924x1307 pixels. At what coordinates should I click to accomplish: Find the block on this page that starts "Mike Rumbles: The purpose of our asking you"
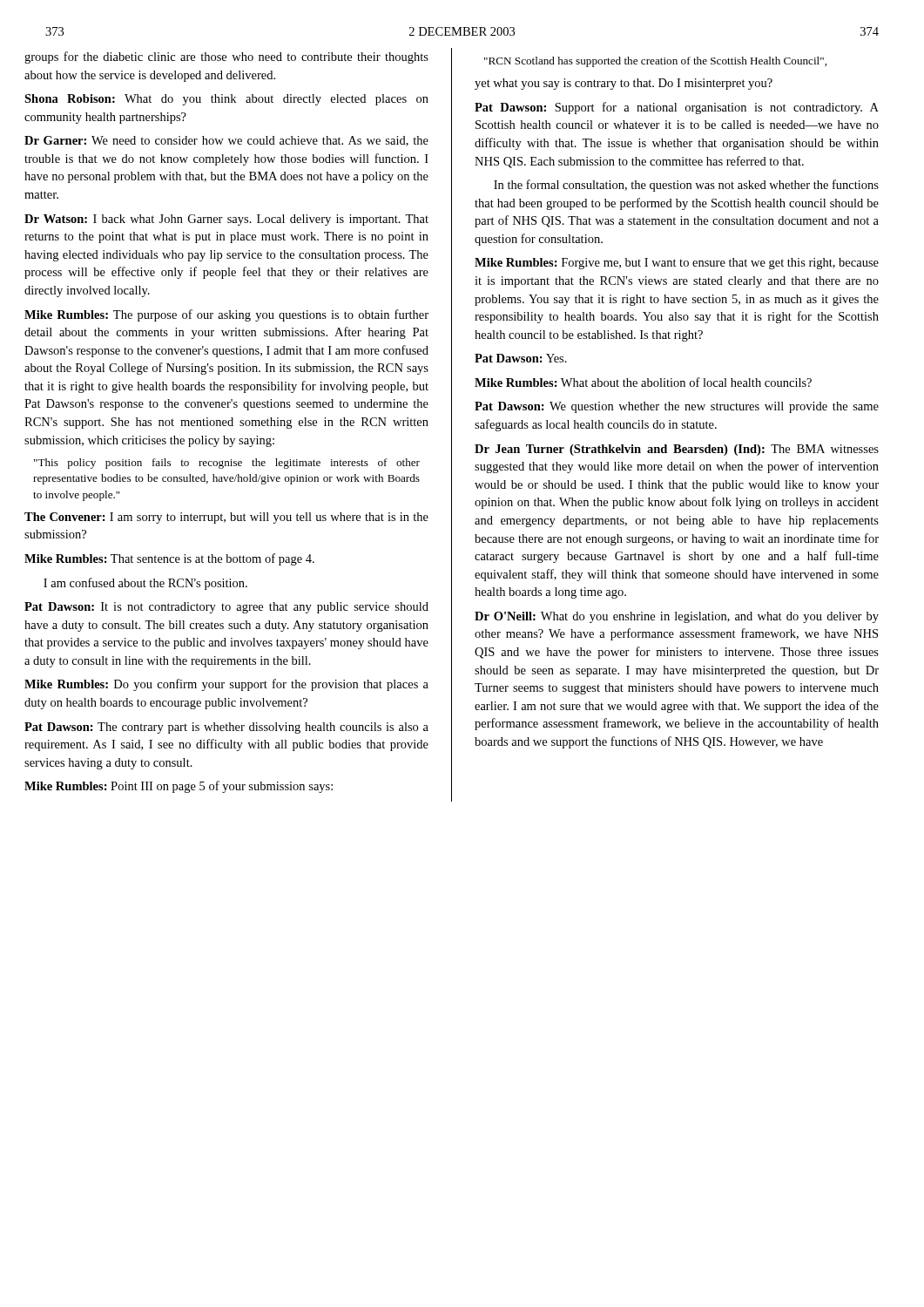coord(226,377)
